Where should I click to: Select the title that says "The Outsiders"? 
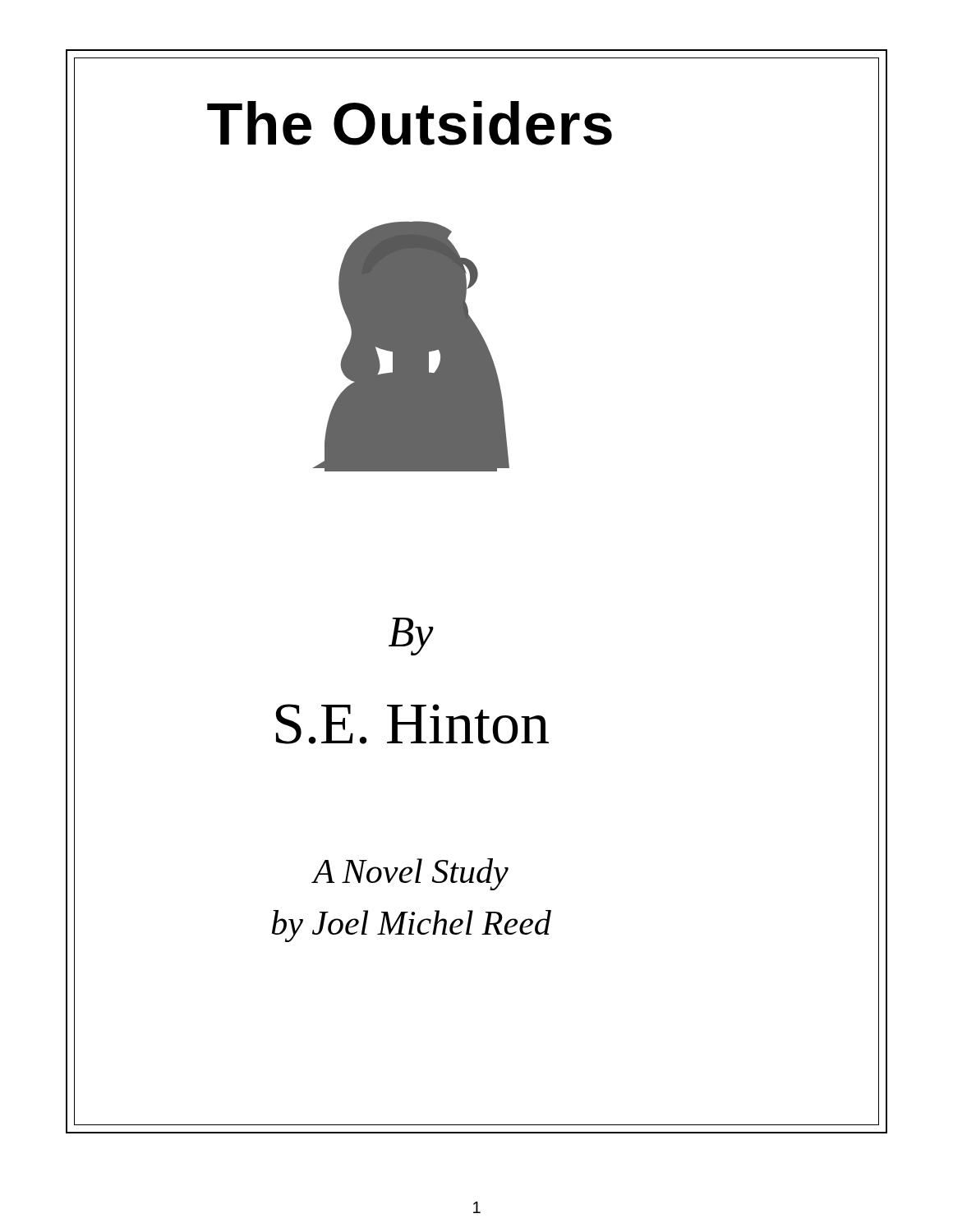(411, 124)
